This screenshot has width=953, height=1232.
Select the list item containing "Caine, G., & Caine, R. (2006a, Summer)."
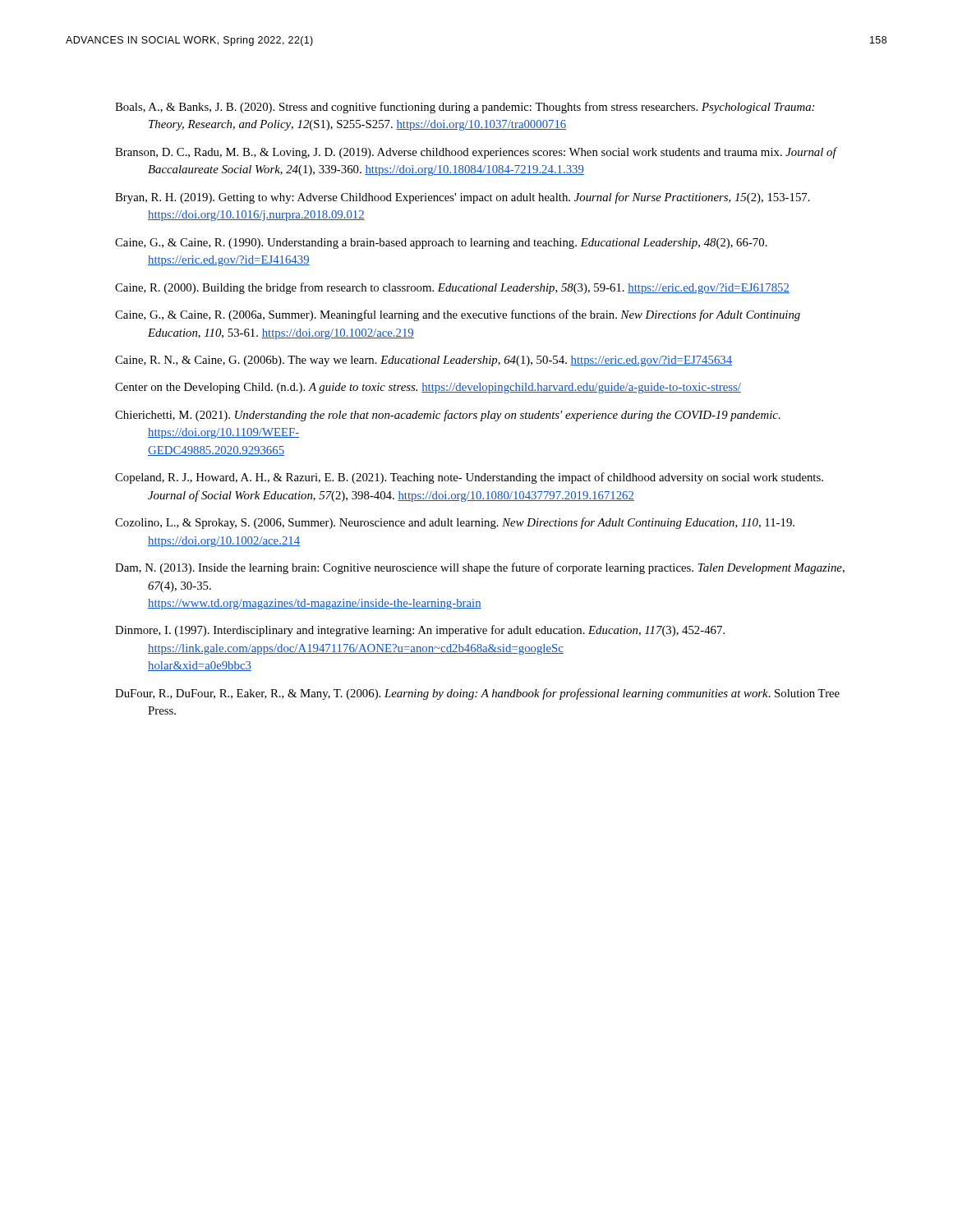click(x=458, y=323)
